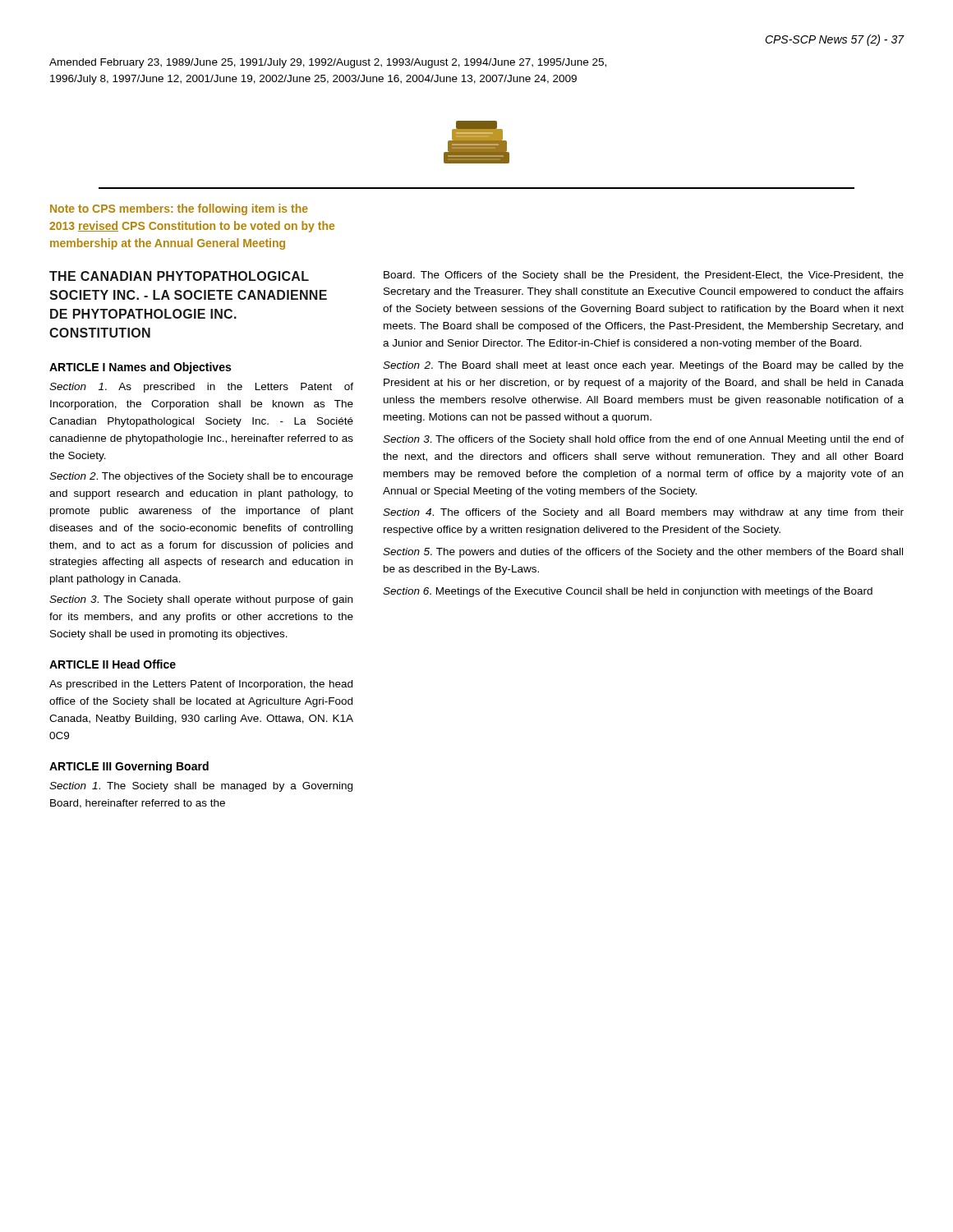Locate the element starting "ARTICLE I Names and Objectives"
The width and height of the screenshot is (953, 1232).
[x=140, y=367]
